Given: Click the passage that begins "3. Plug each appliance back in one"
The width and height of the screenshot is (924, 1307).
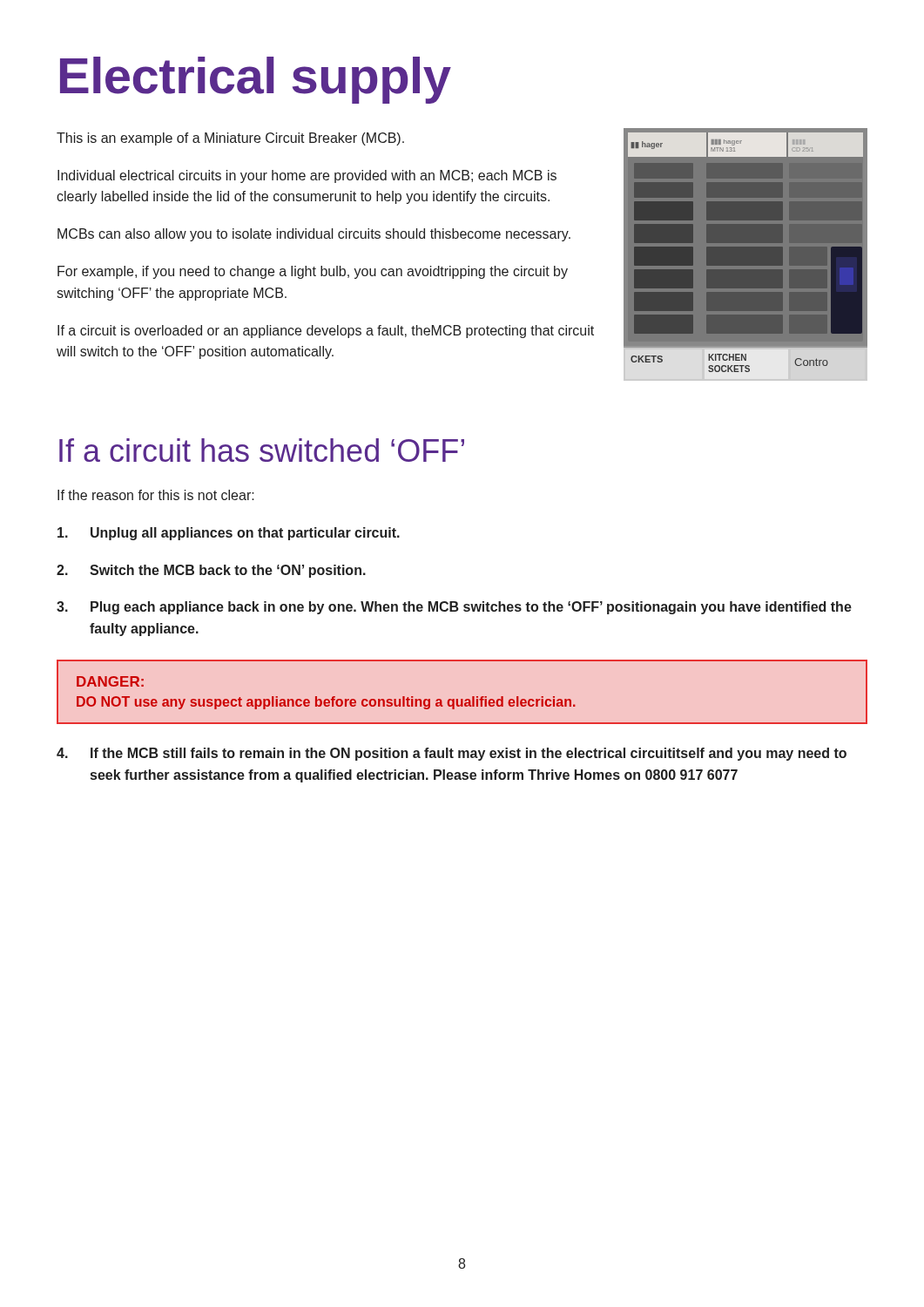Looking at the screenshot, I should pos(462,619).
